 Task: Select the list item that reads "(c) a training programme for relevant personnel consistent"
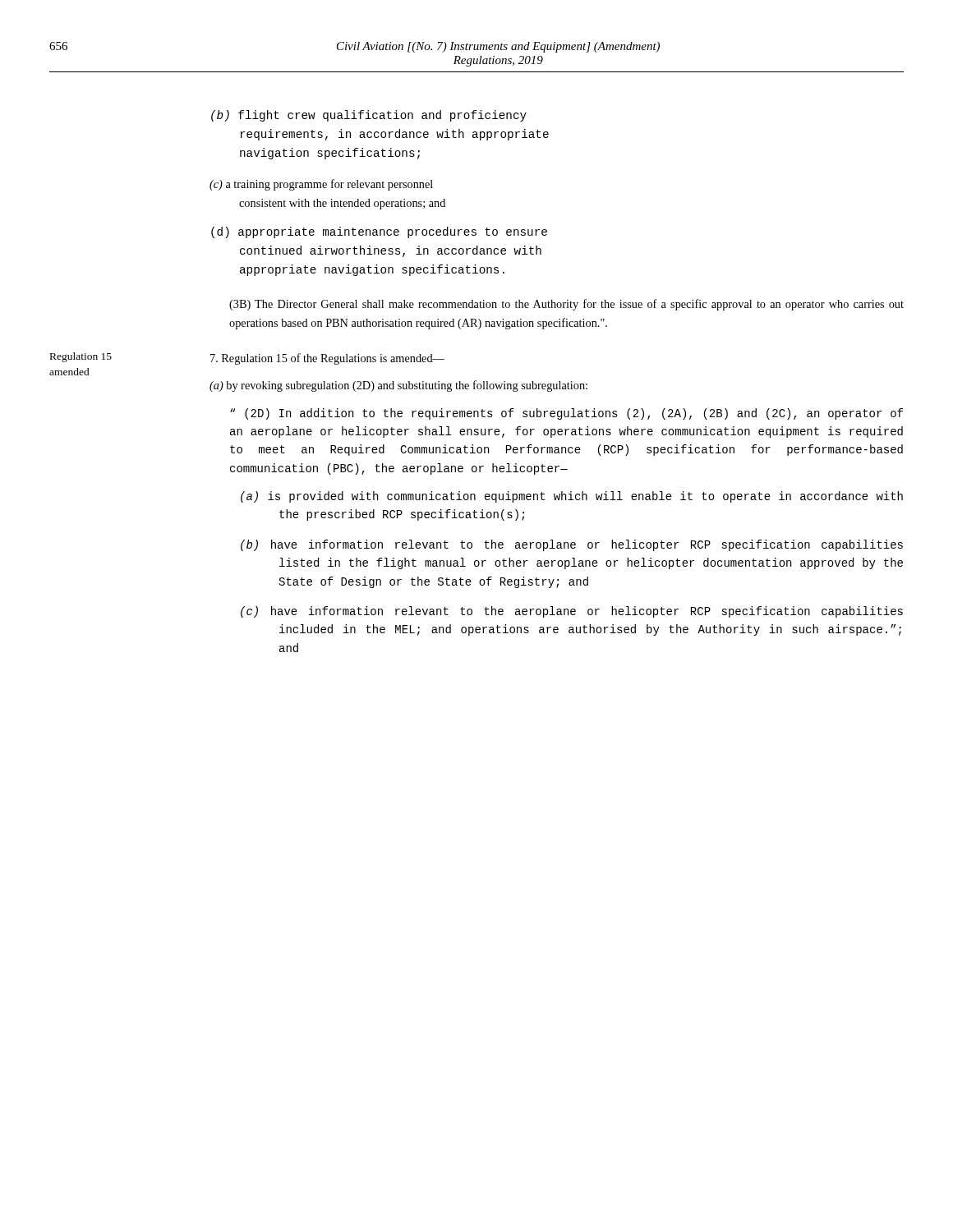[327, 193]
